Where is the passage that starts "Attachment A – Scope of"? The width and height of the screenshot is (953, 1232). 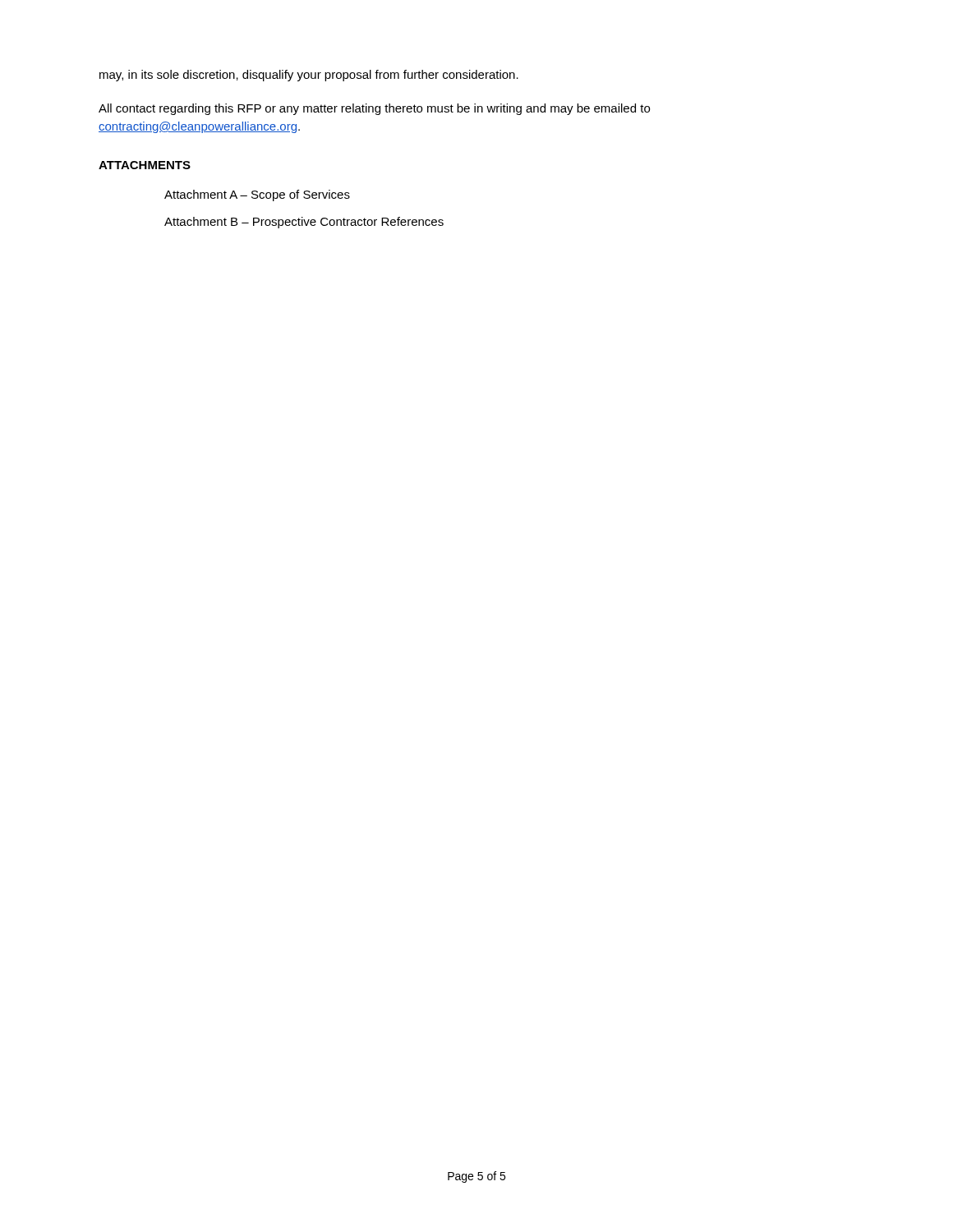tap(257, 194)
